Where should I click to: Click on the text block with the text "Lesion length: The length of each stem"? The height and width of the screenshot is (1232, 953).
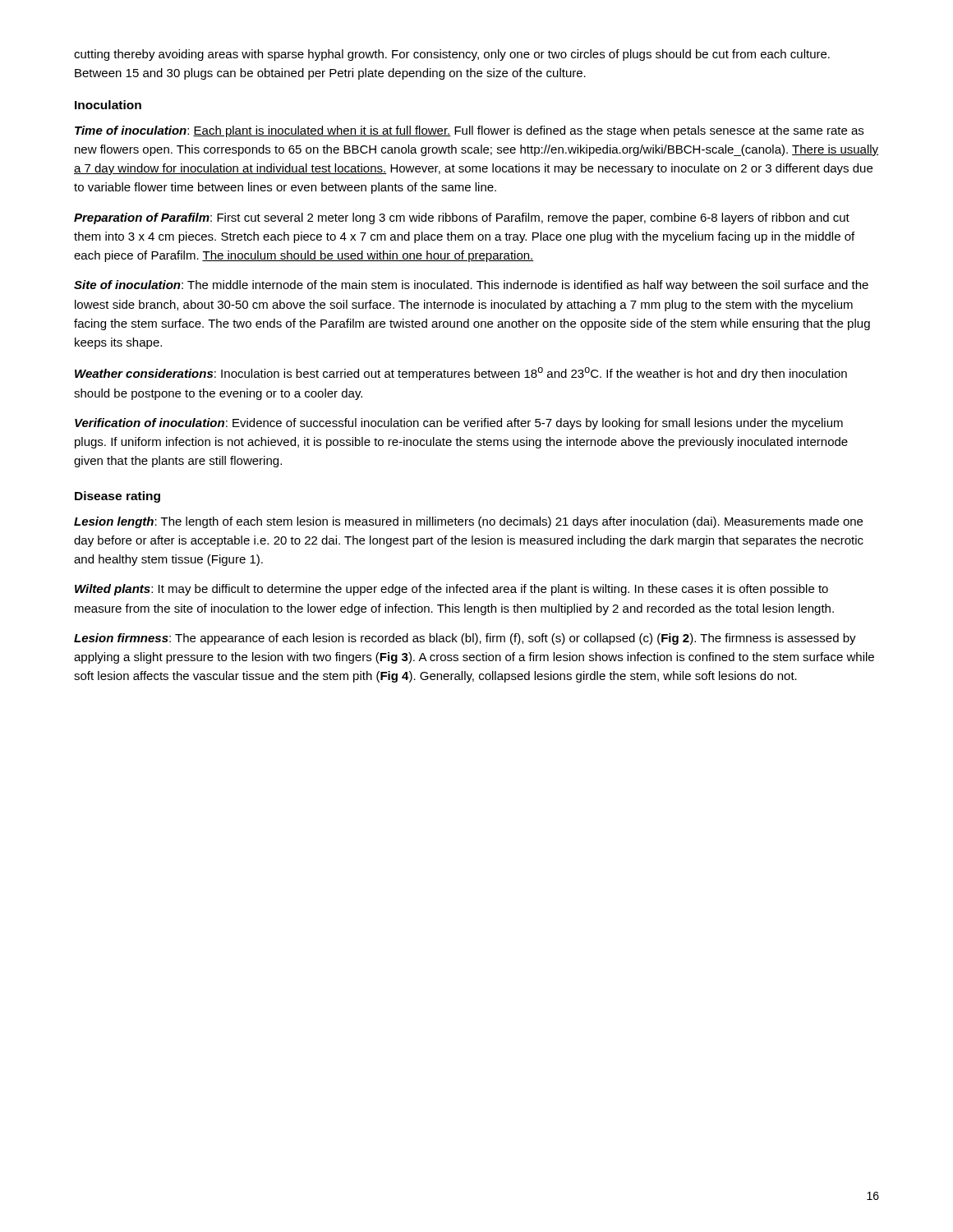[x=469, y=540]
